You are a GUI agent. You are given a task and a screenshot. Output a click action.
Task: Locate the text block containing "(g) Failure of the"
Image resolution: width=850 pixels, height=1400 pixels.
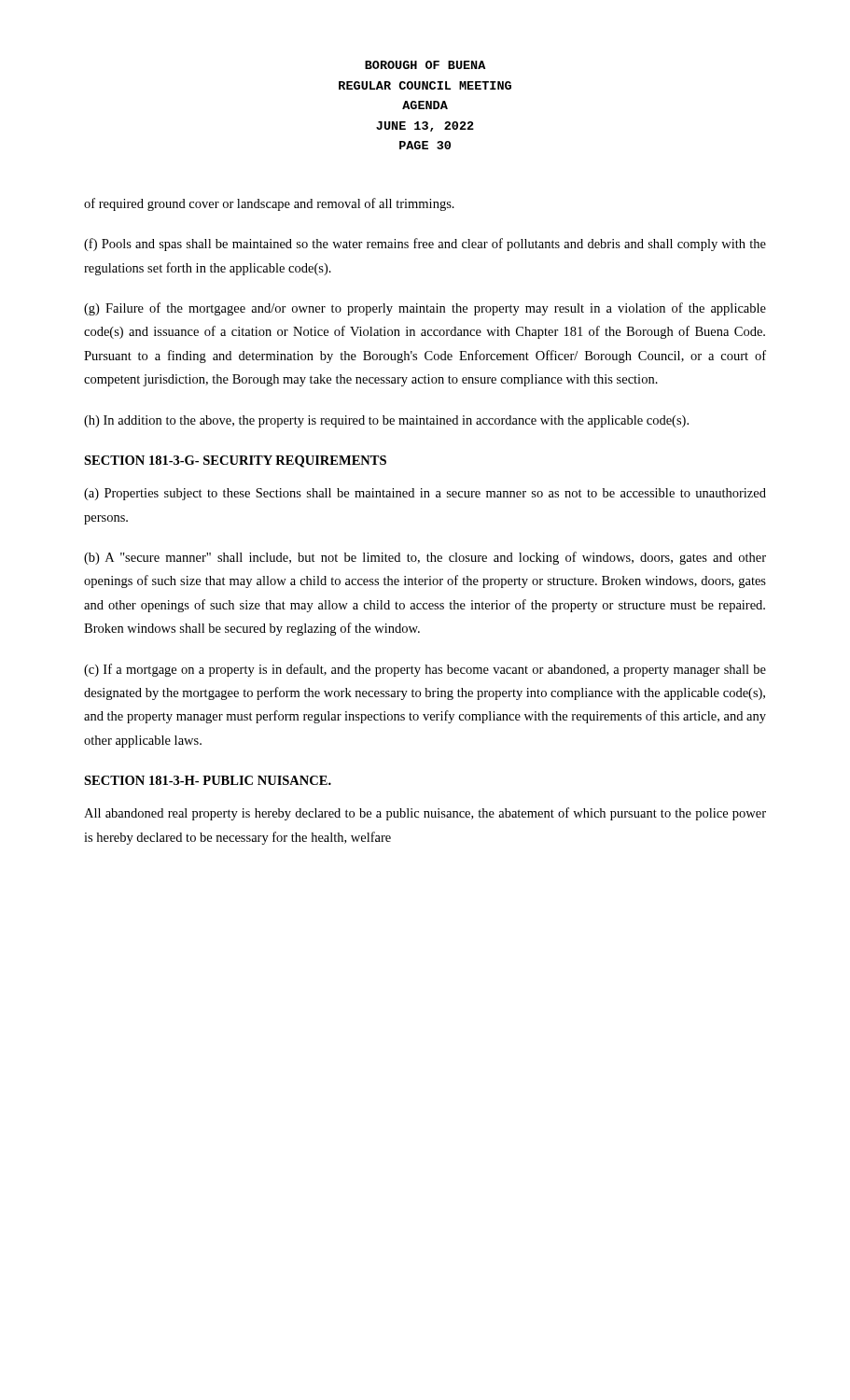coord(425,344)
